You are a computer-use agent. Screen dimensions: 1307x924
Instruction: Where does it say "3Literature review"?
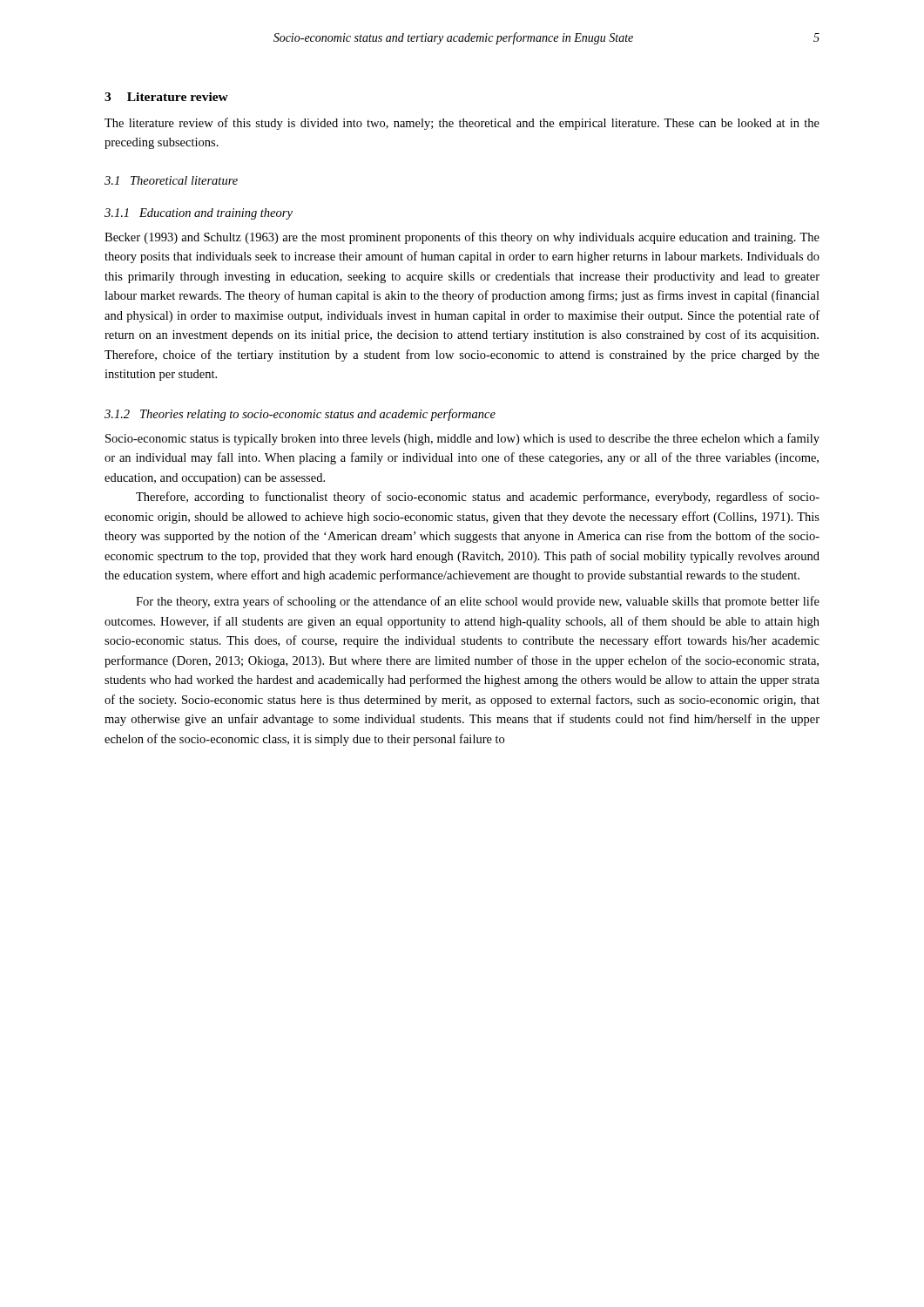coord(166,96)
